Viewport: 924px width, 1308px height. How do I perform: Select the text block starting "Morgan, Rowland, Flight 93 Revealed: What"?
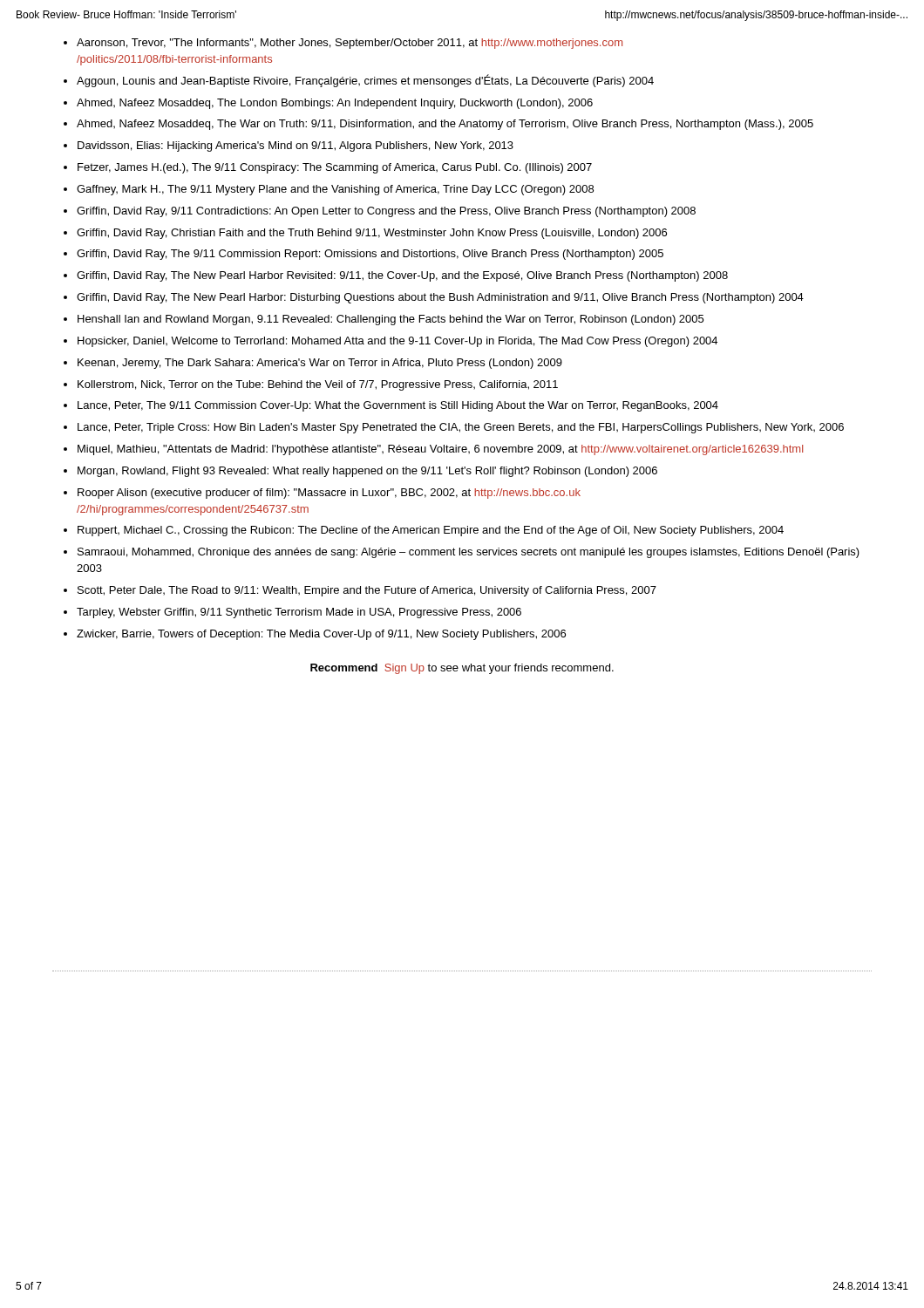tap(367, 470)
